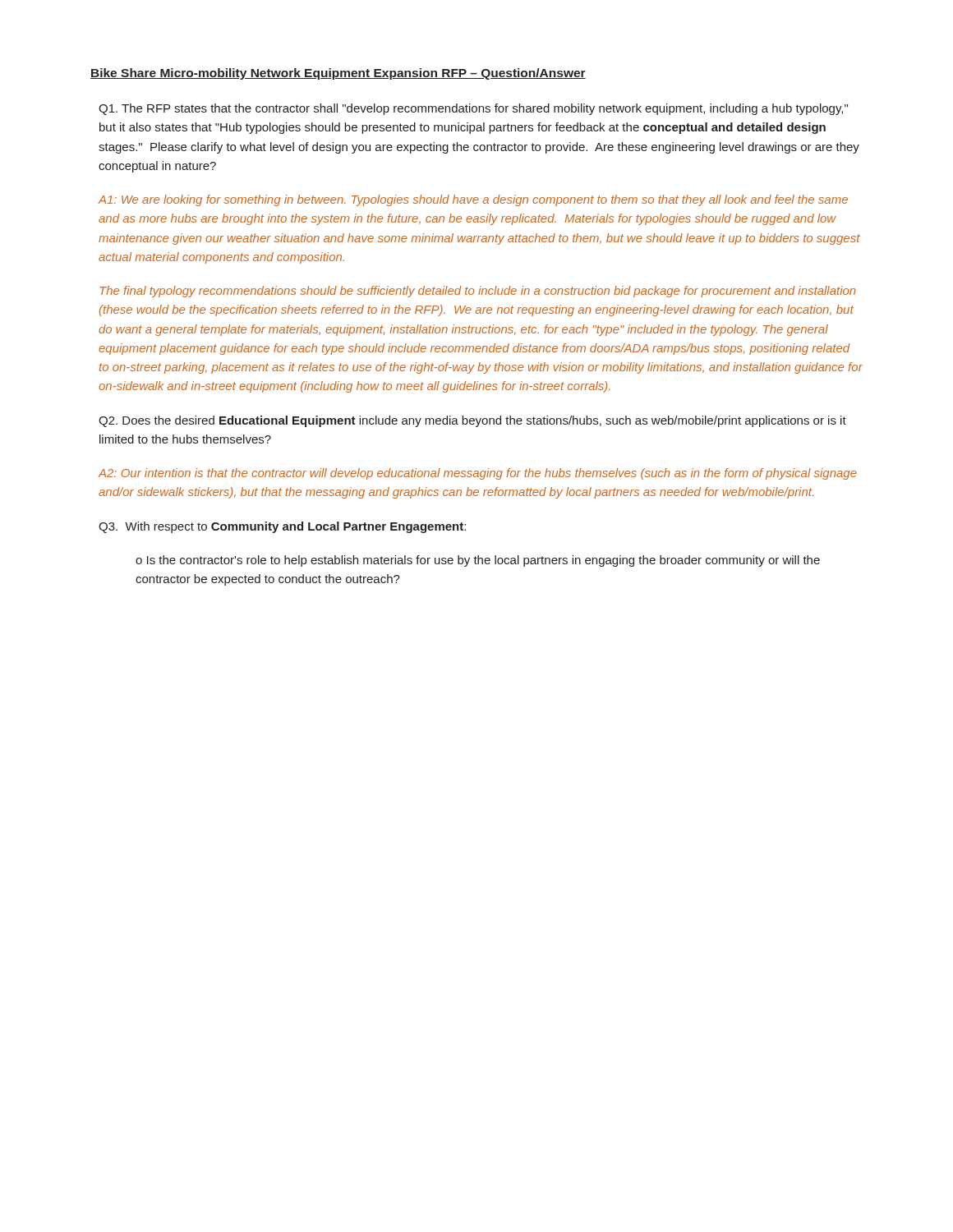This screenshot has height=1232, width=953.
Task: Point to the title beginning "Bike Share Micro-mobility Network Equipment Expansion"
Action: 338,73
